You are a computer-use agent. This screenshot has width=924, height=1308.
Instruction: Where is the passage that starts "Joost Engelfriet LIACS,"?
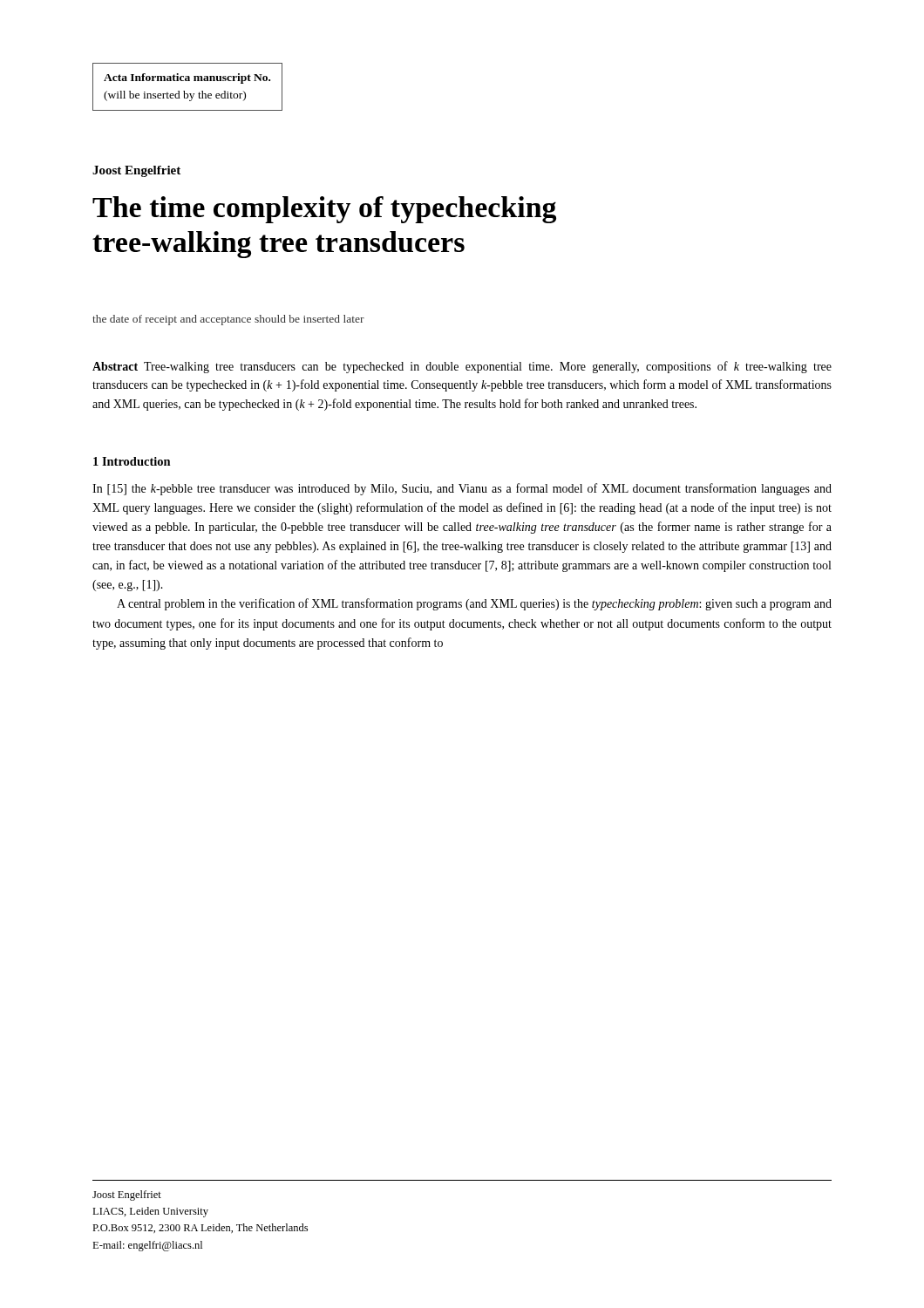coord(127,1196)
